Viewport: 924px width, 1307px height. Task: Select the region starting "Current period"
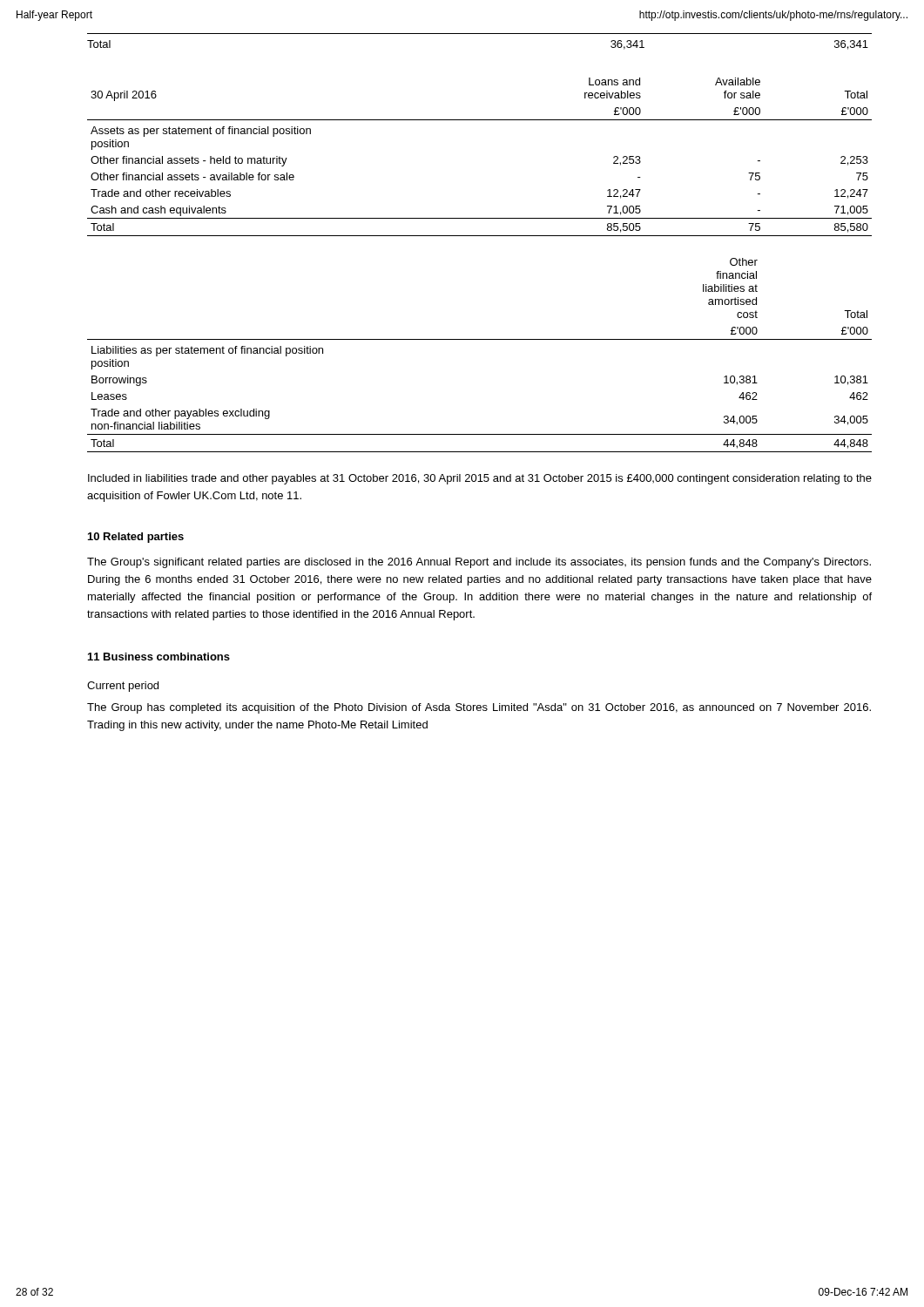[x=123, y=685]
